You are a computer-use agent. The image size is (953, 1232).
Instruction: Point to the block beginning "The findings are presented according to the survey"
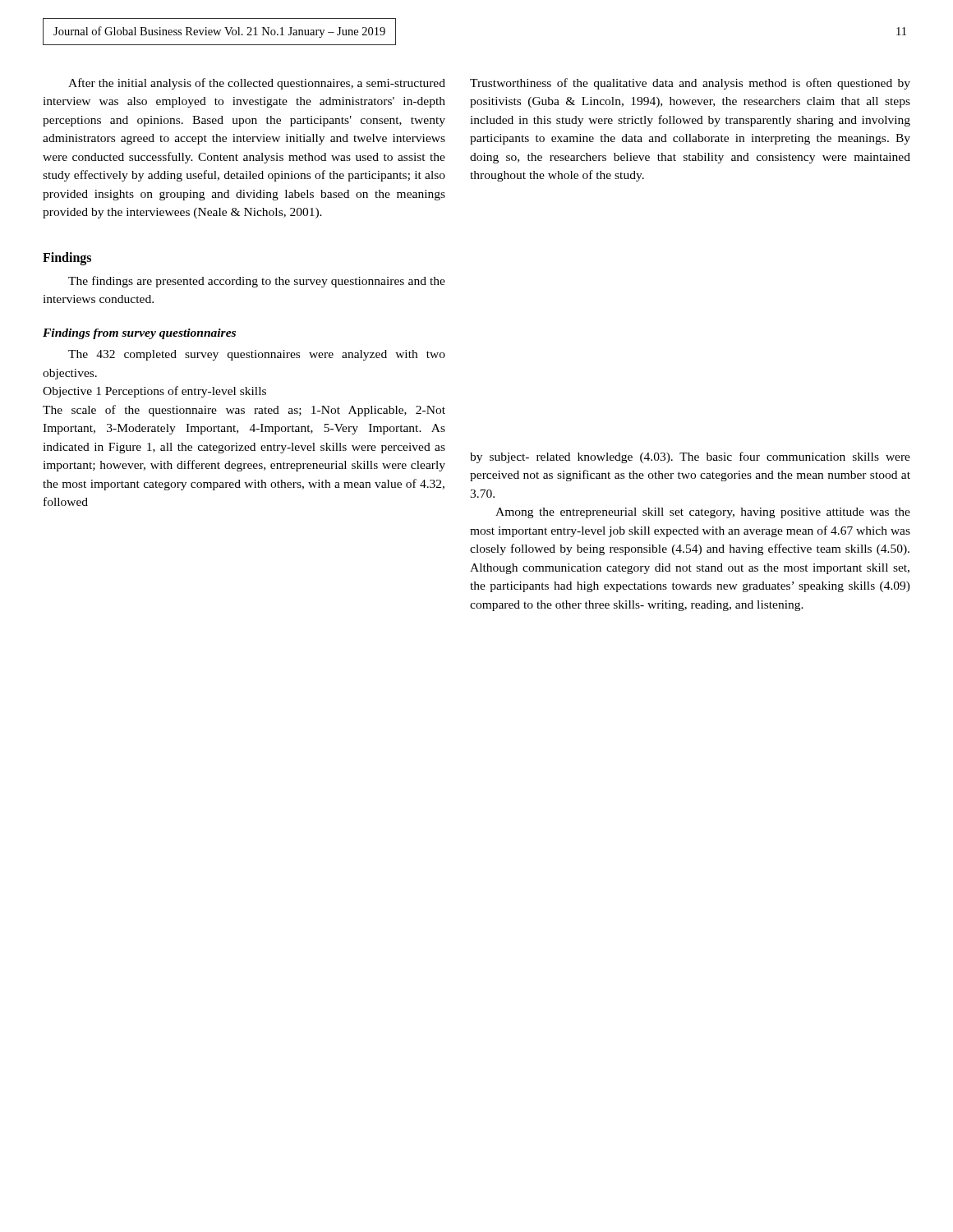(x=244, y=290)
